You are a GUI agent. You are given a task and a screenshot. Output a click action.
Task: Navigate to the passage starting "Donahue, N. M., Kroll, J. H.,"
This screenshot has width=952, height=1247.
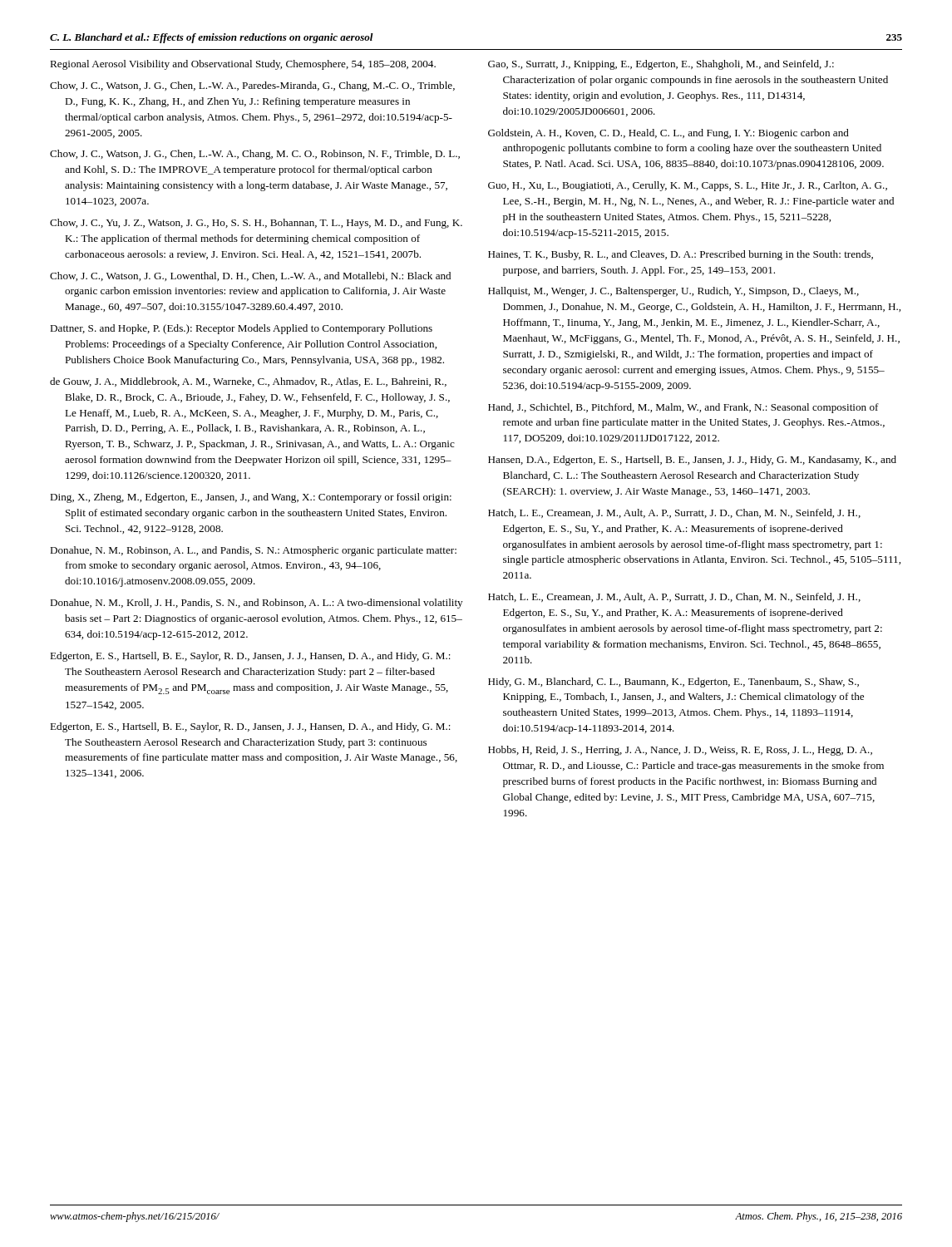click(256, 618)
